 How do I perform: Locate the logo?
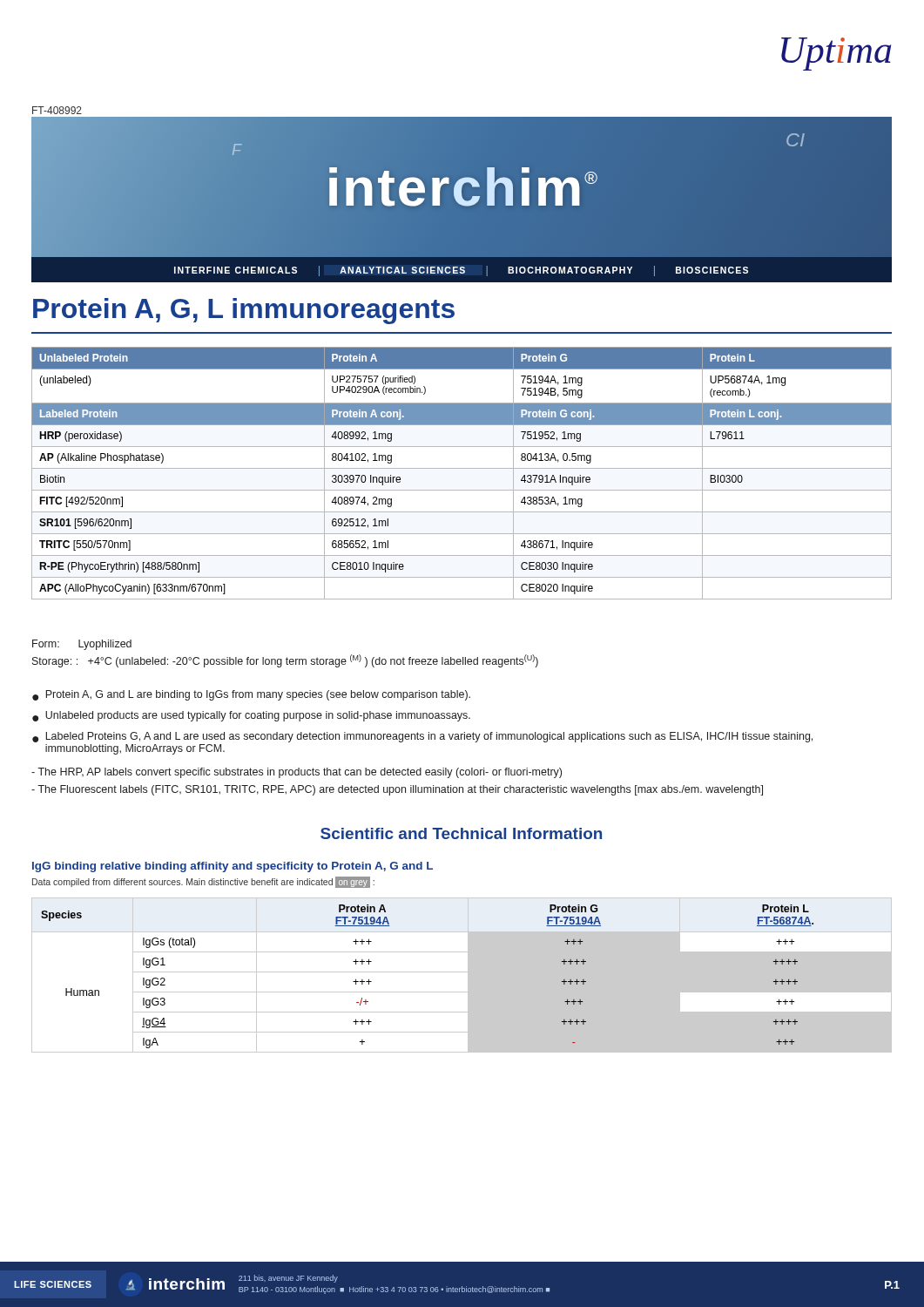point(797,51)
